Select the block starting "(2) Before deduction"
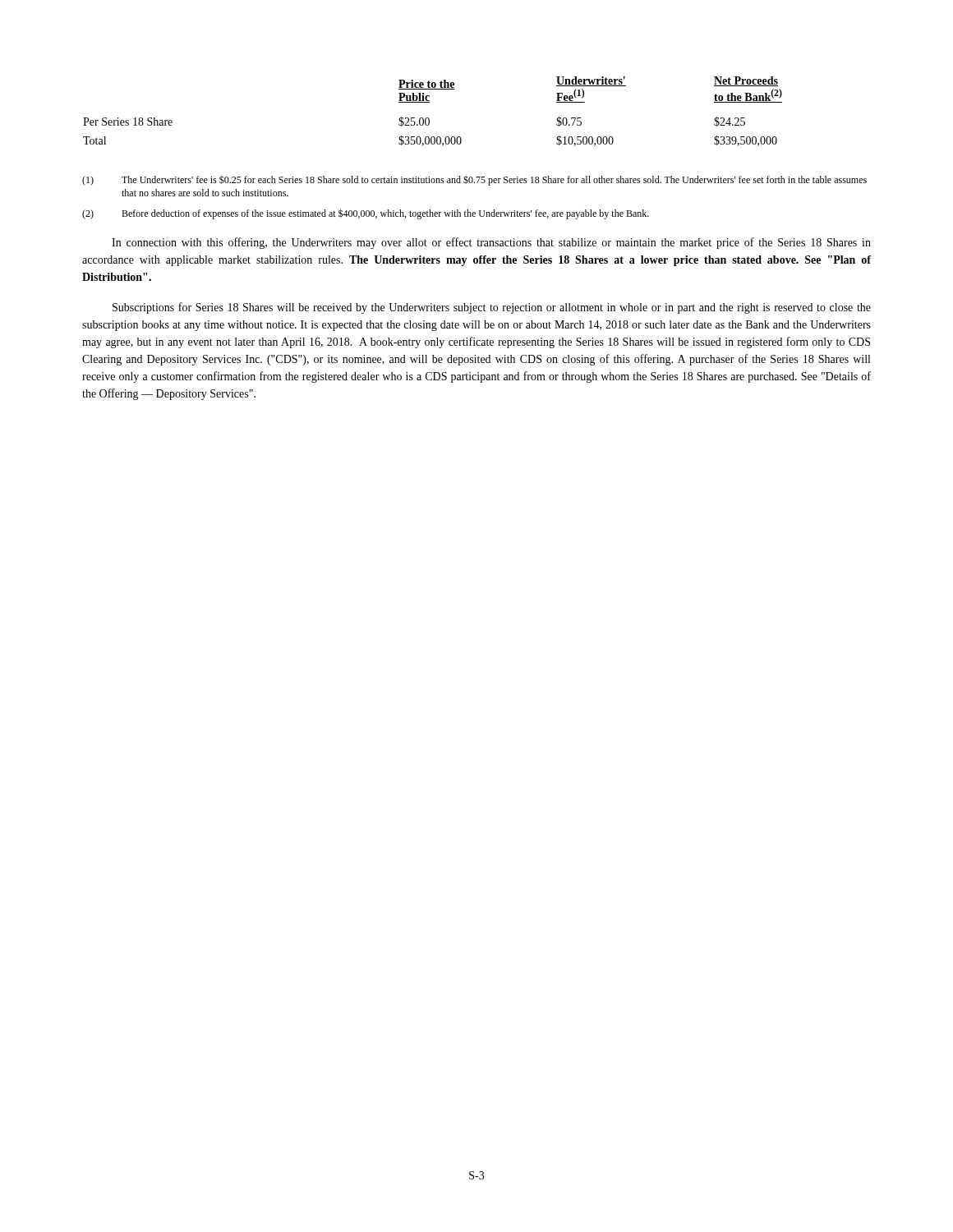The width and height of the screenshot is (953, 1232). [x=476, y=214]
